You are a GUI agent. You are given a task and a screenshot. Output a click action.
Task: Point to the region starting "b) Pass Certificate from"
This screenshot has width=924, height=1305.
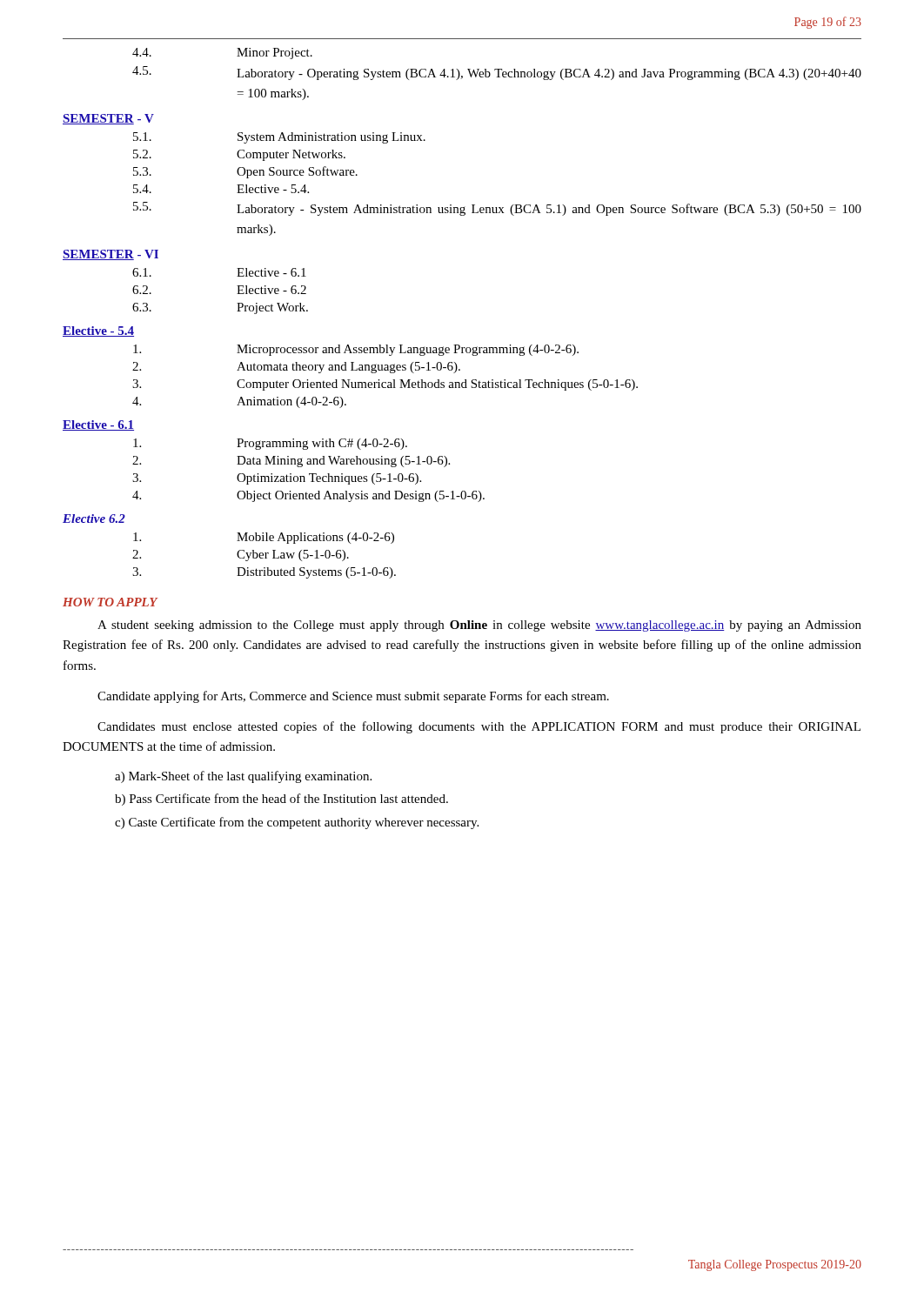(282, 799)
